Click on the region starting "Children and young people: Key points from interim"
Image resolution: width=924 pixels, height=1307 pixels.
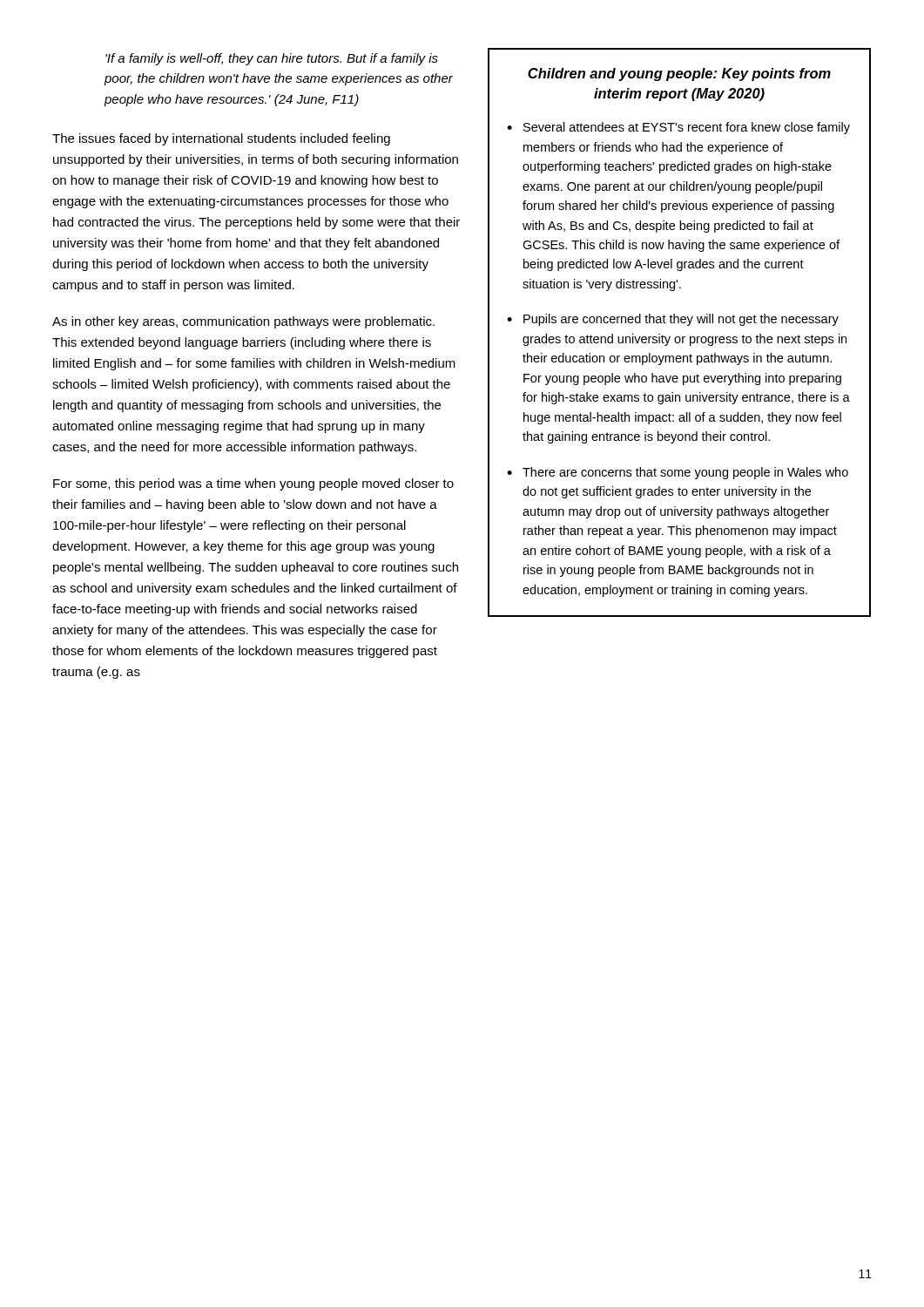pyautogui.click(x=679, y=83)
